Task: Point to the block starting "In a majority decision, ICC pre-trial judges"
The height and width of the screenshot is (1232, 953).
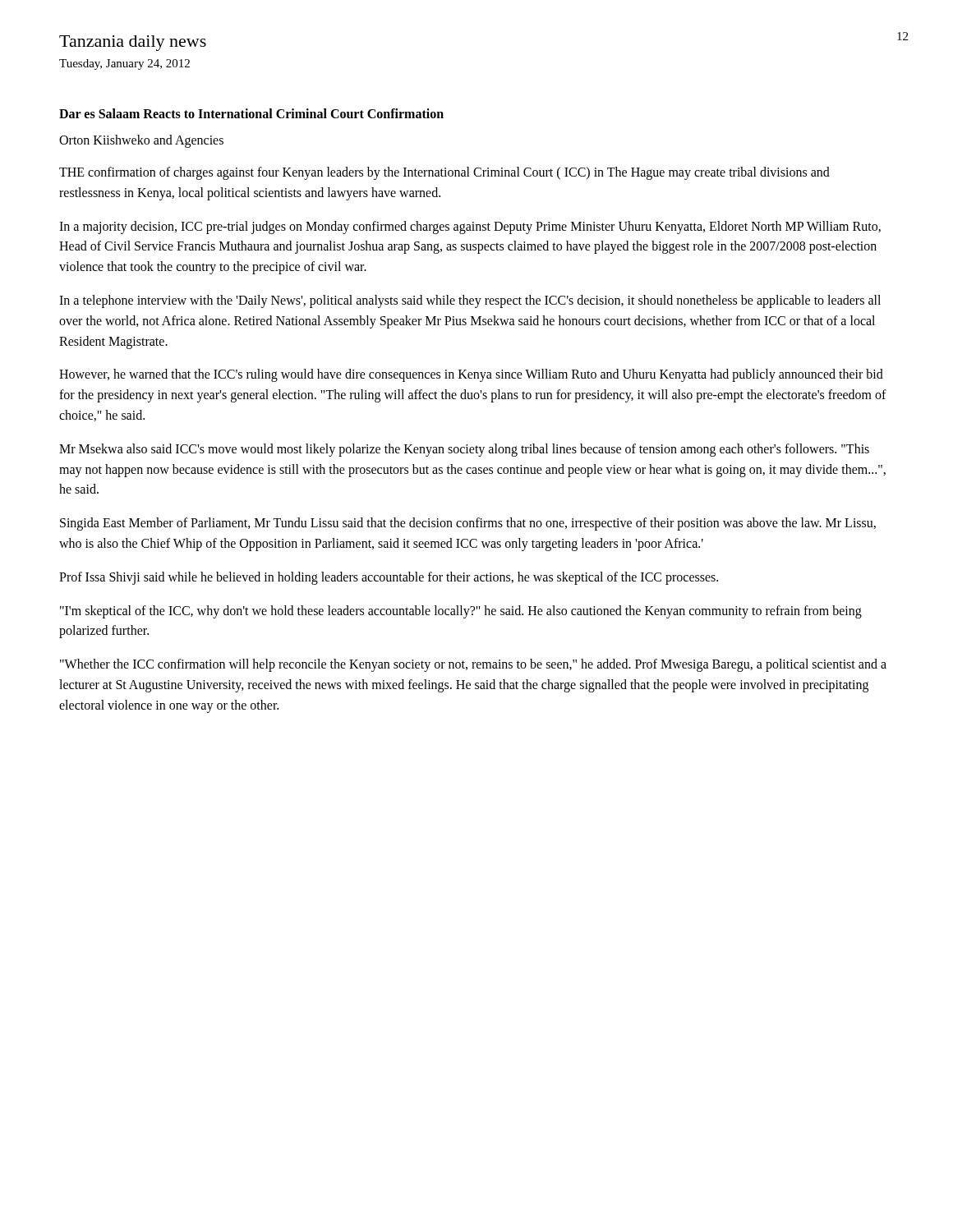Action: click(x=470, y=246)
